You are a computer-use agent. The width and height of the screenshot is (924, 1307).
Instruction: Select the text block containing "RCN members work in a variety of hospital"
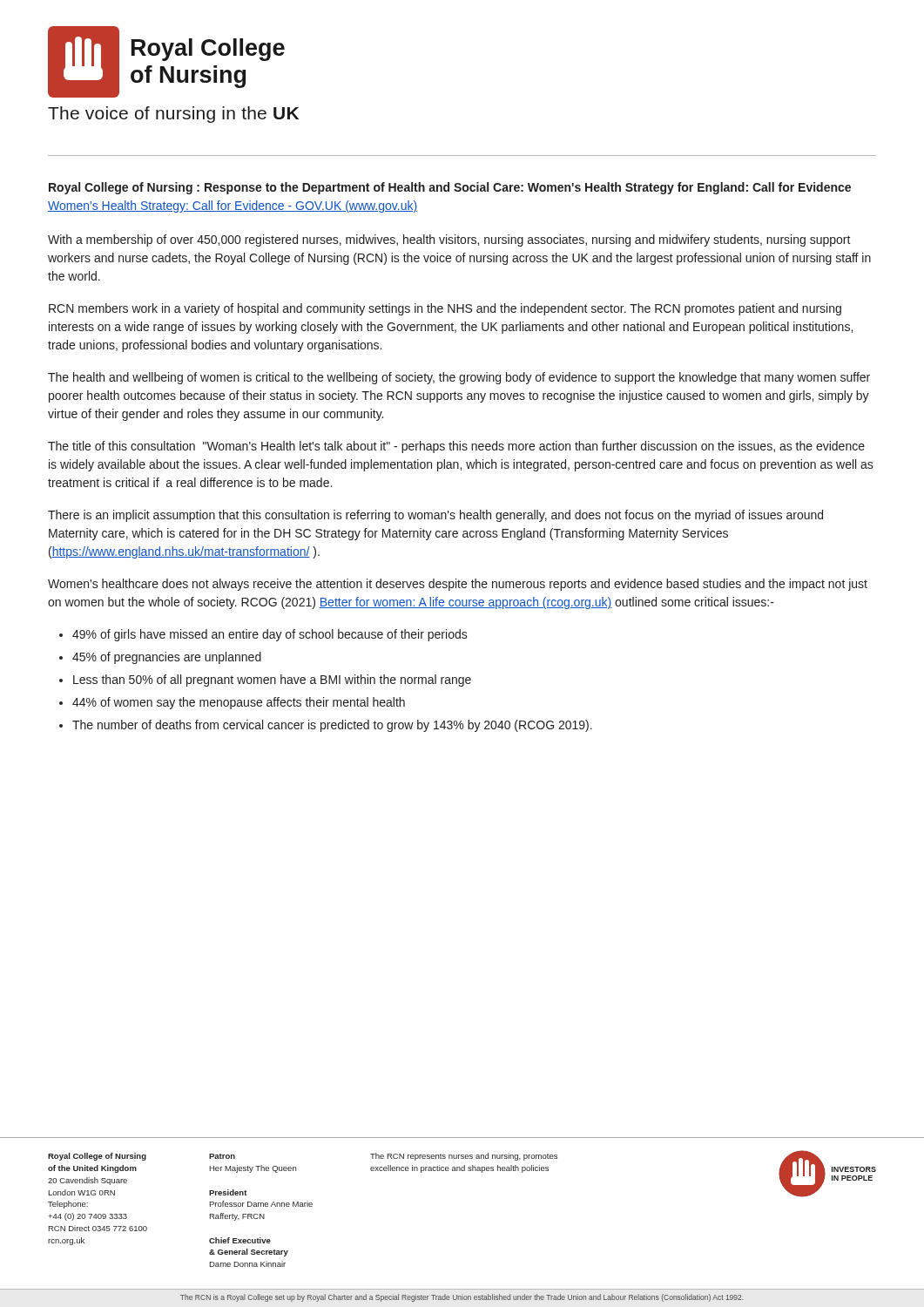(451, 327)
